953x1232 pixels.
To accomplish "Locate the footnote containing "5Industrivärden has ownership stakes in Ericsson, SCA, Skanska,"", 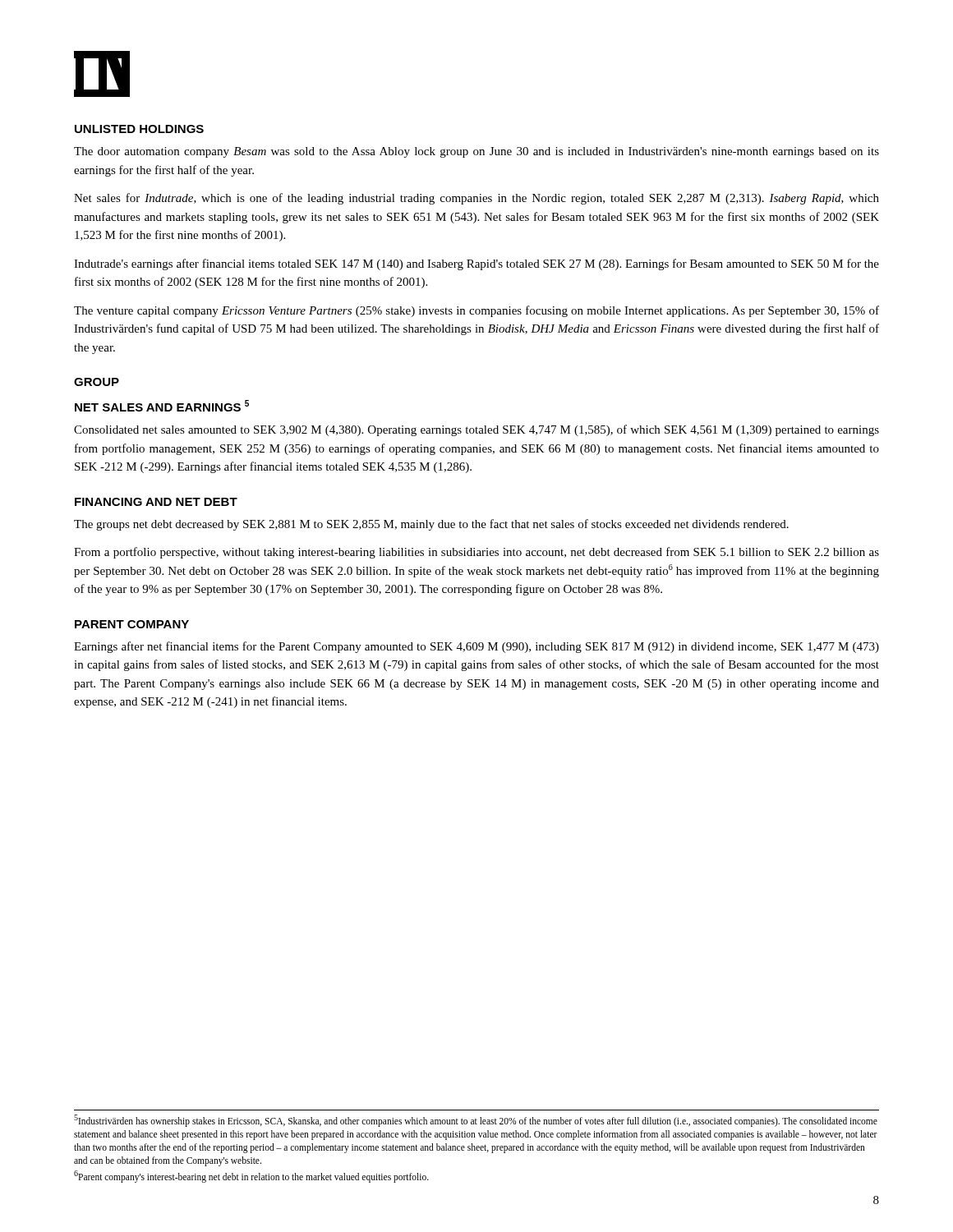I will tap(476, 1140).
